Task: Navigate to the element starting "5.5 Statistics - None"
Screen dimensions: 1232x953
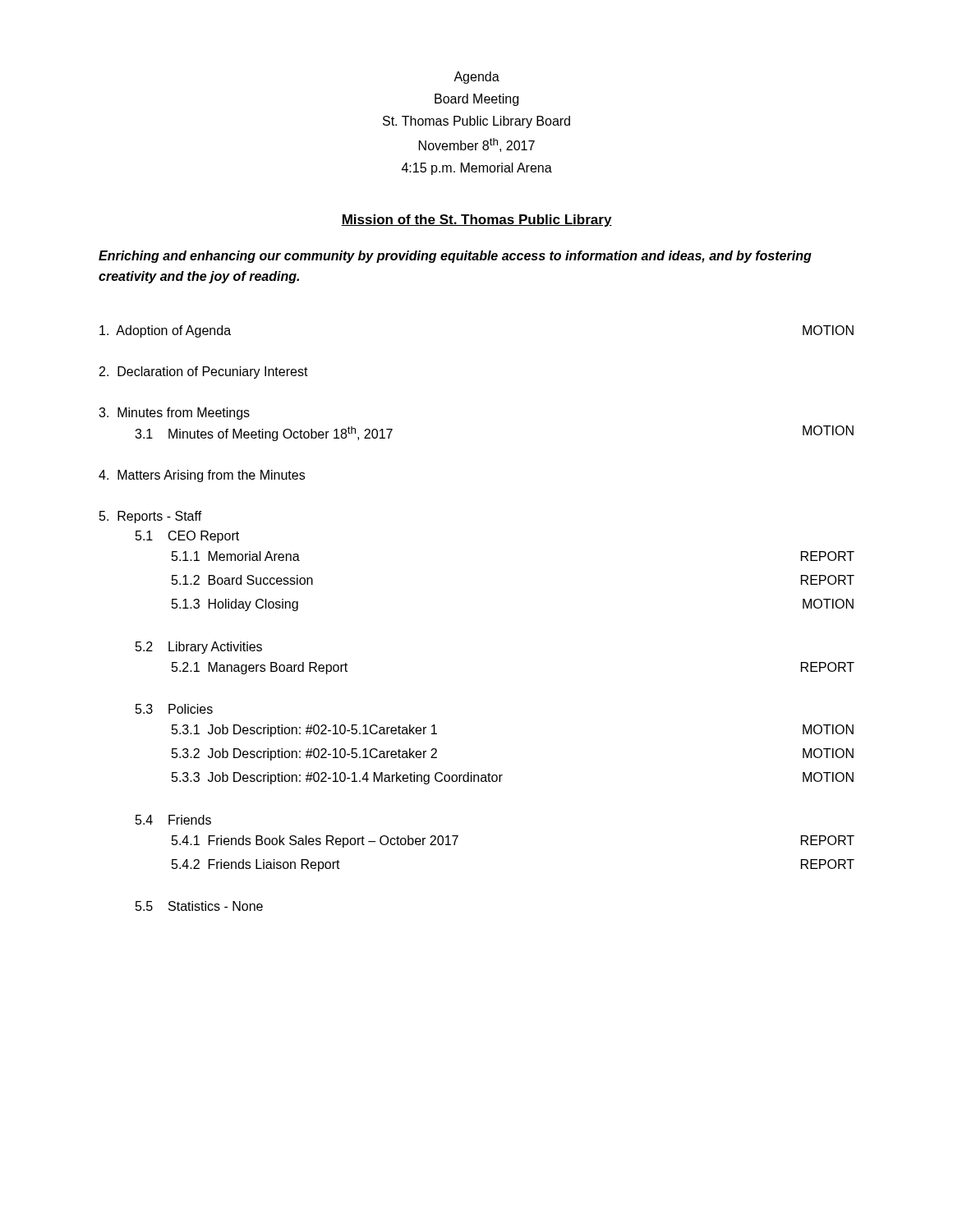Action: 199,906
